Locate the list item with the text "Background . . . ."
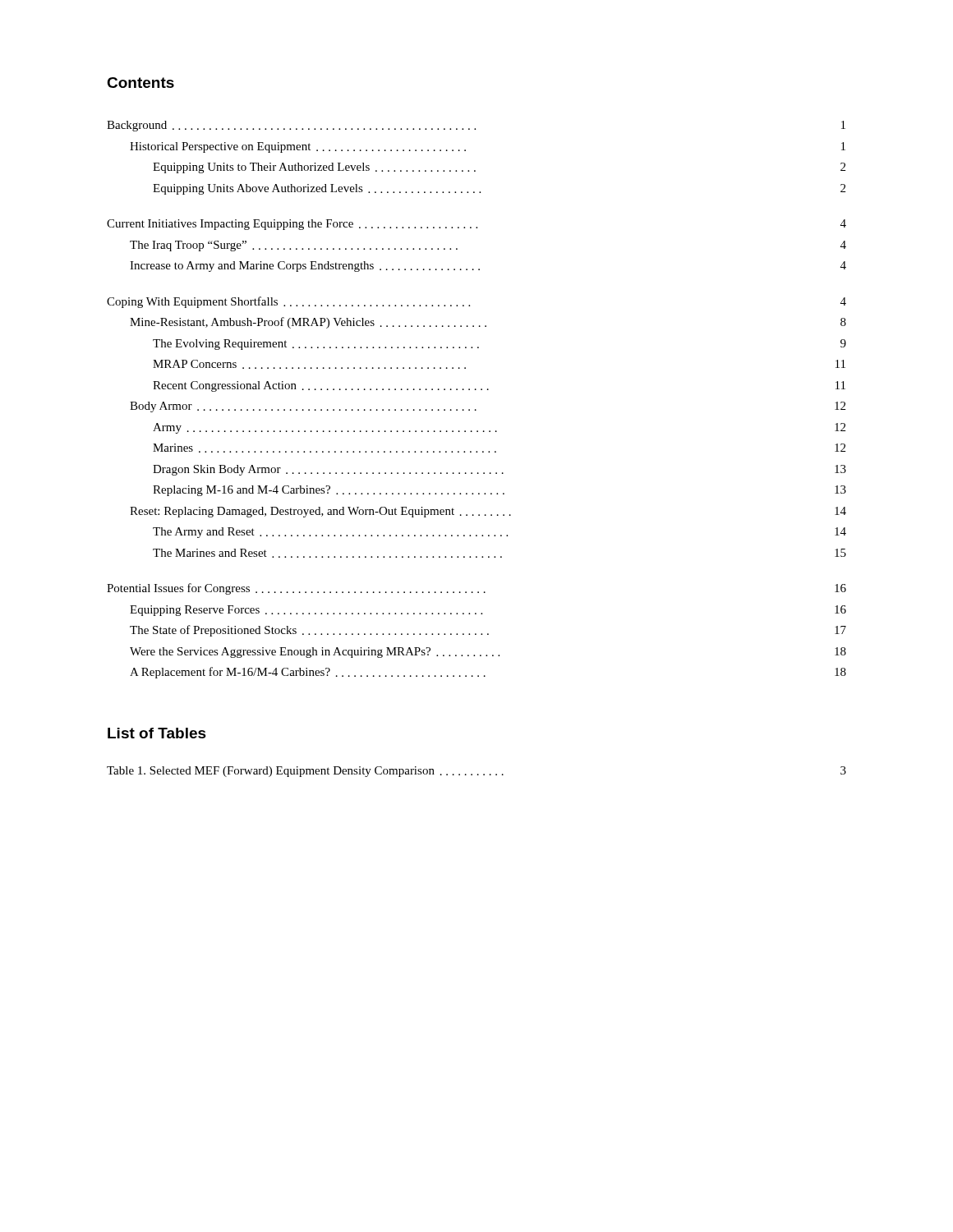 pos(476,125)
